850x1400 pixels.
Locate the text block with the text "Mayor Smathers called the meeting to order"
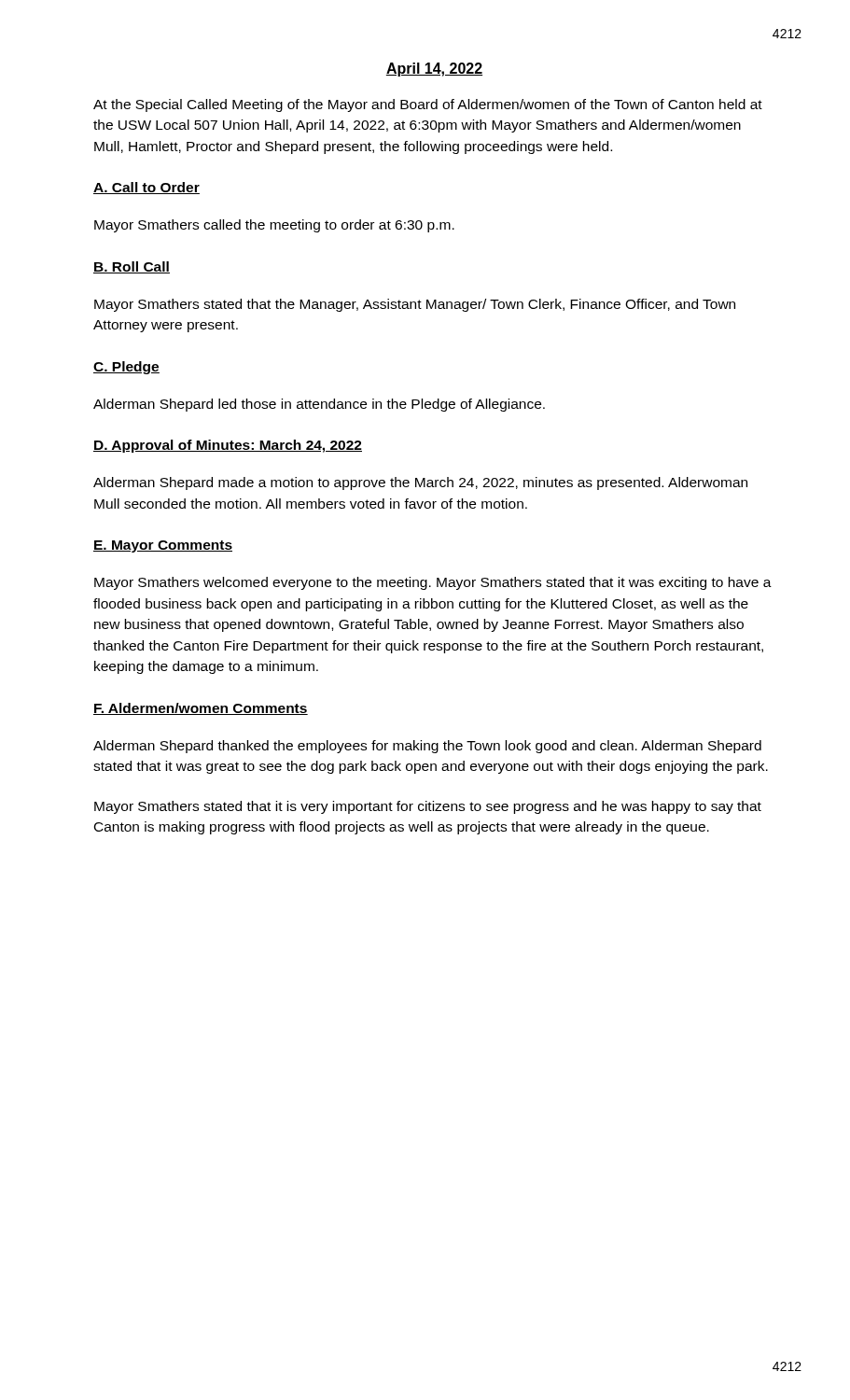[x=274, y=225]
